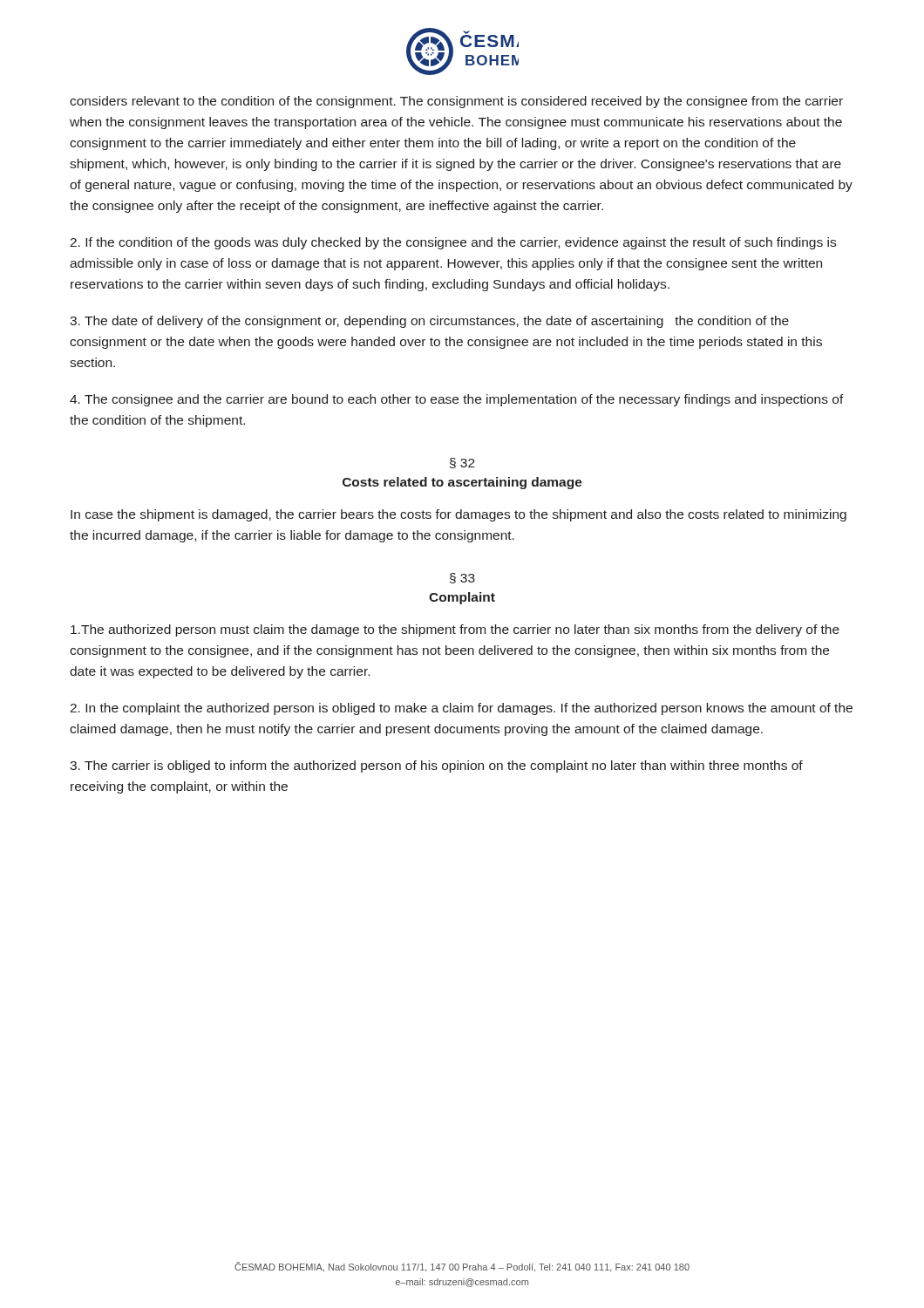Find the logo

click(462, 45)
